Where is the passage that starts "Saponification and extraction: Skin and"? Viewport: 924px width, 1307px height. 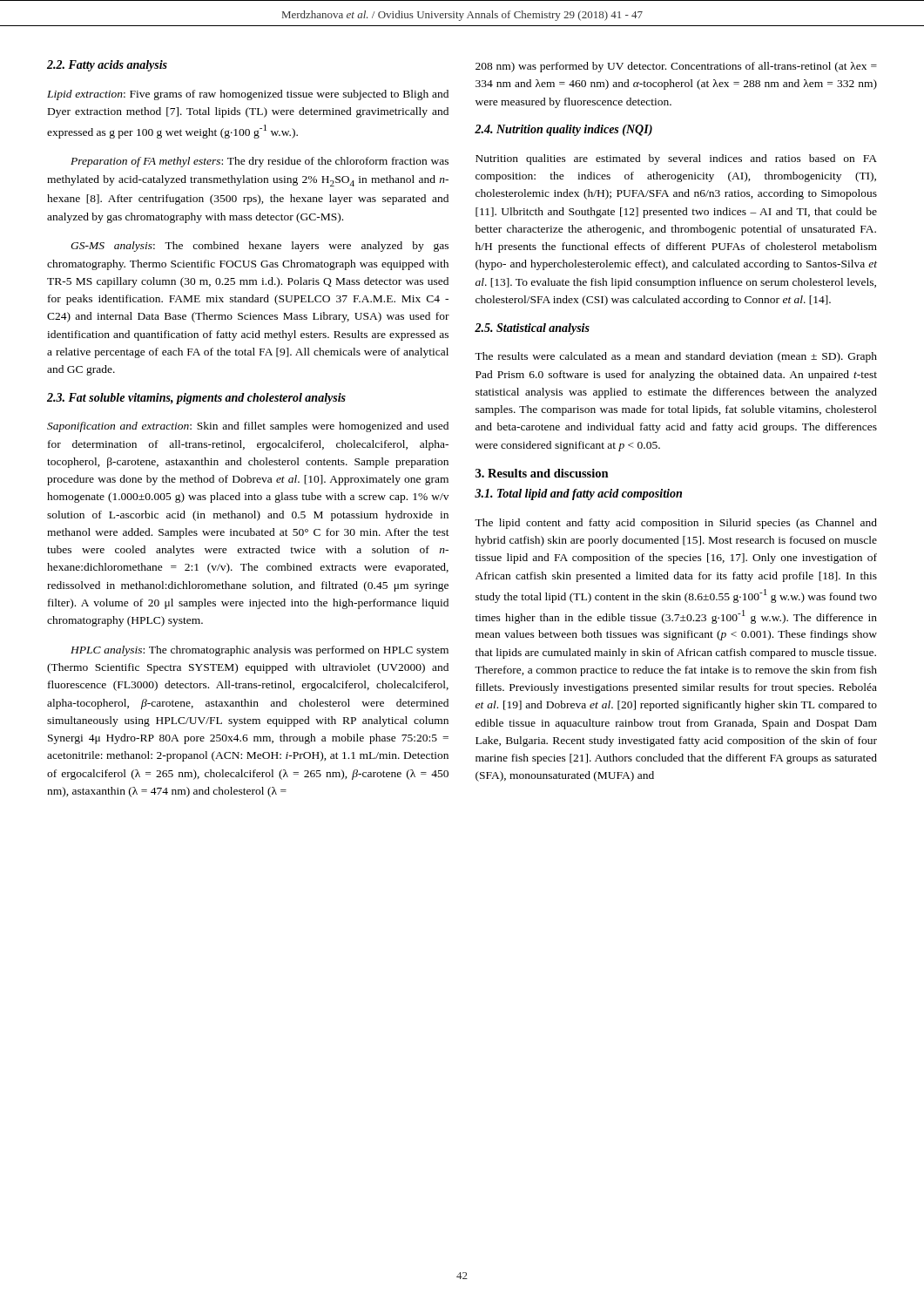(x=248, y=609)
